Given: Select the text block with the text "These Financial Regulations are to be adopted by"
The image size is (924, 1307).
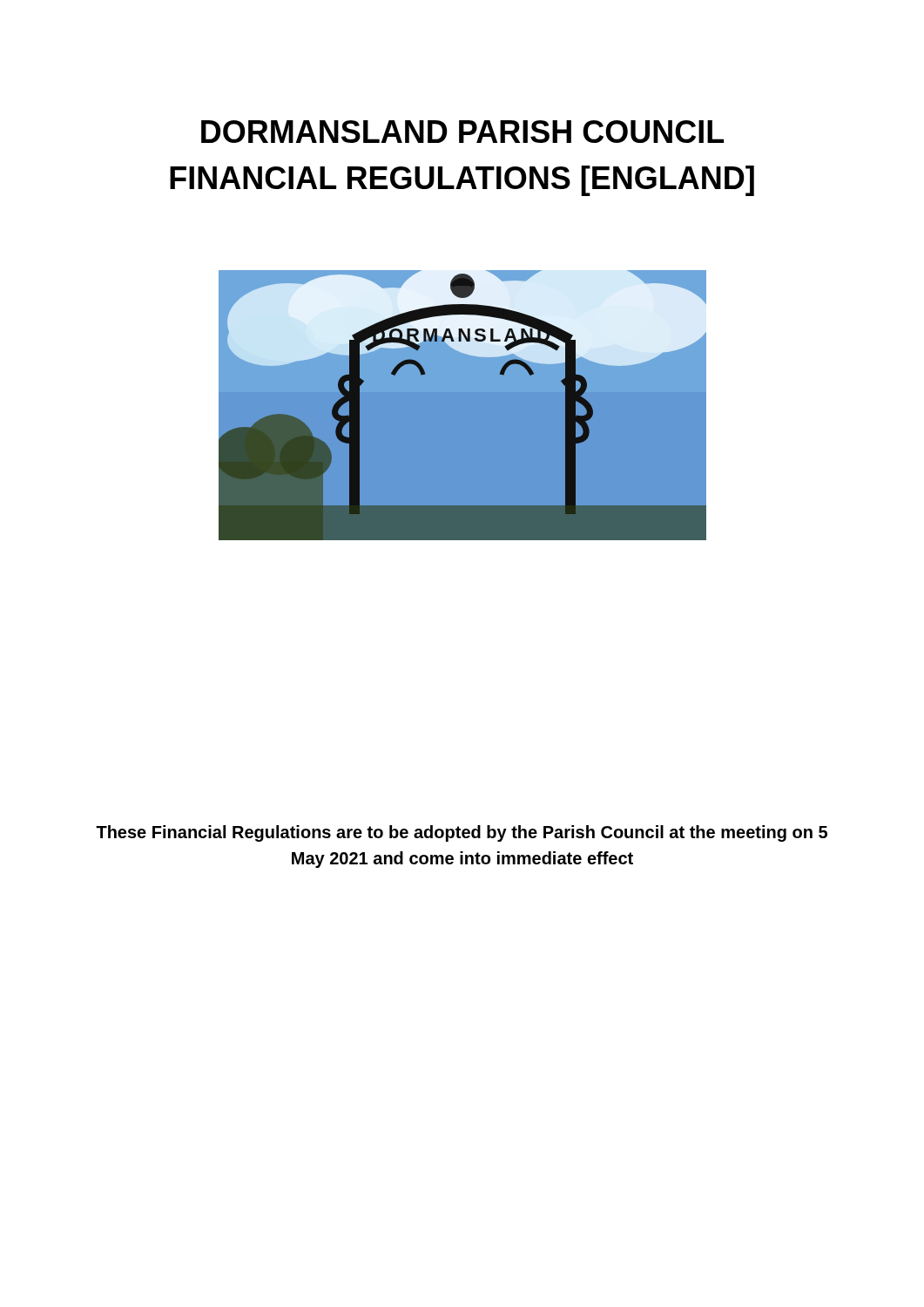Looking at the screenshot, I should pyautogui.click(x=462, y=845).
